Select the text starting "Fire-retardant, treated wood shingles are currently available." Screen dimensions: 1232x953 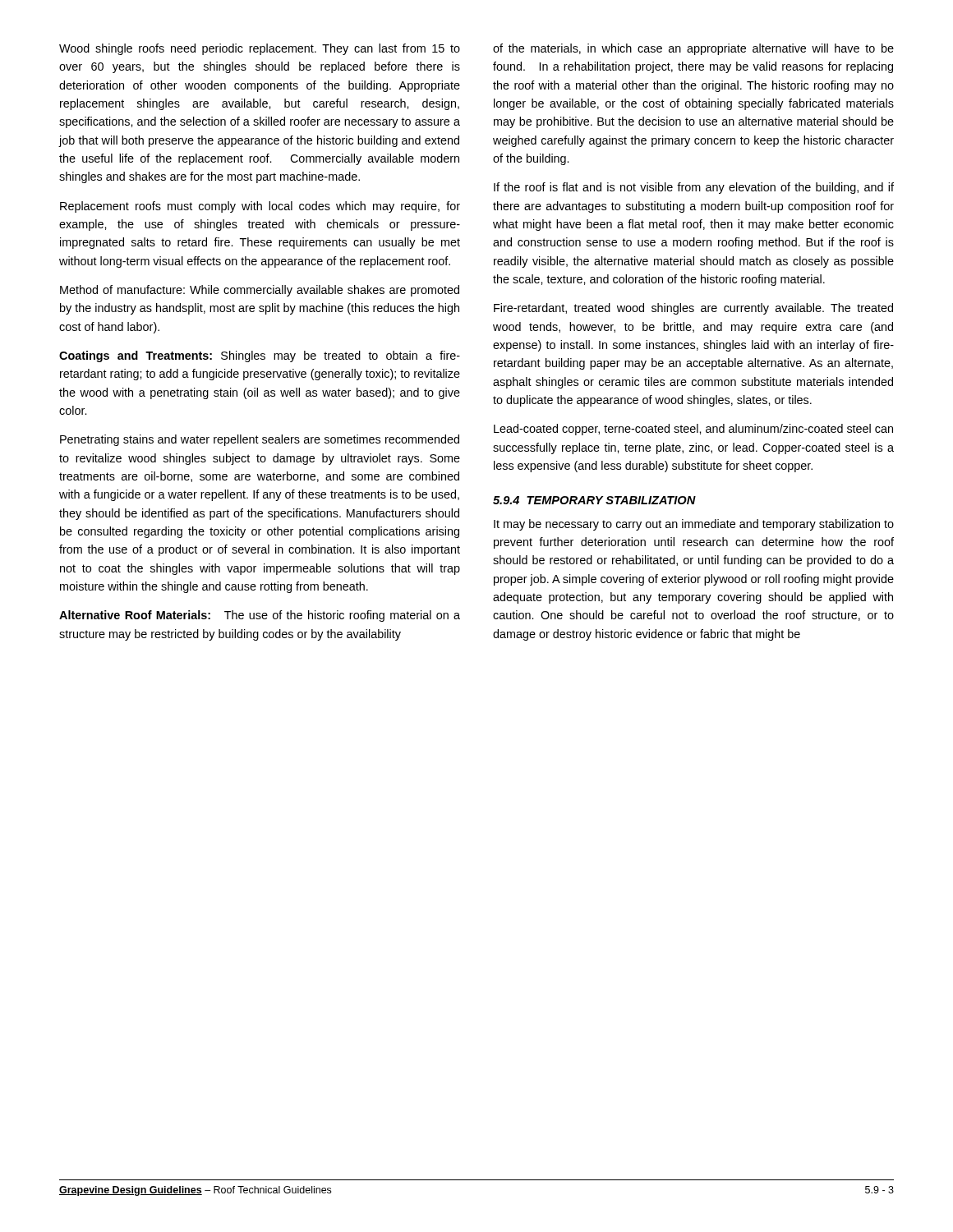(x=693, y=354)
